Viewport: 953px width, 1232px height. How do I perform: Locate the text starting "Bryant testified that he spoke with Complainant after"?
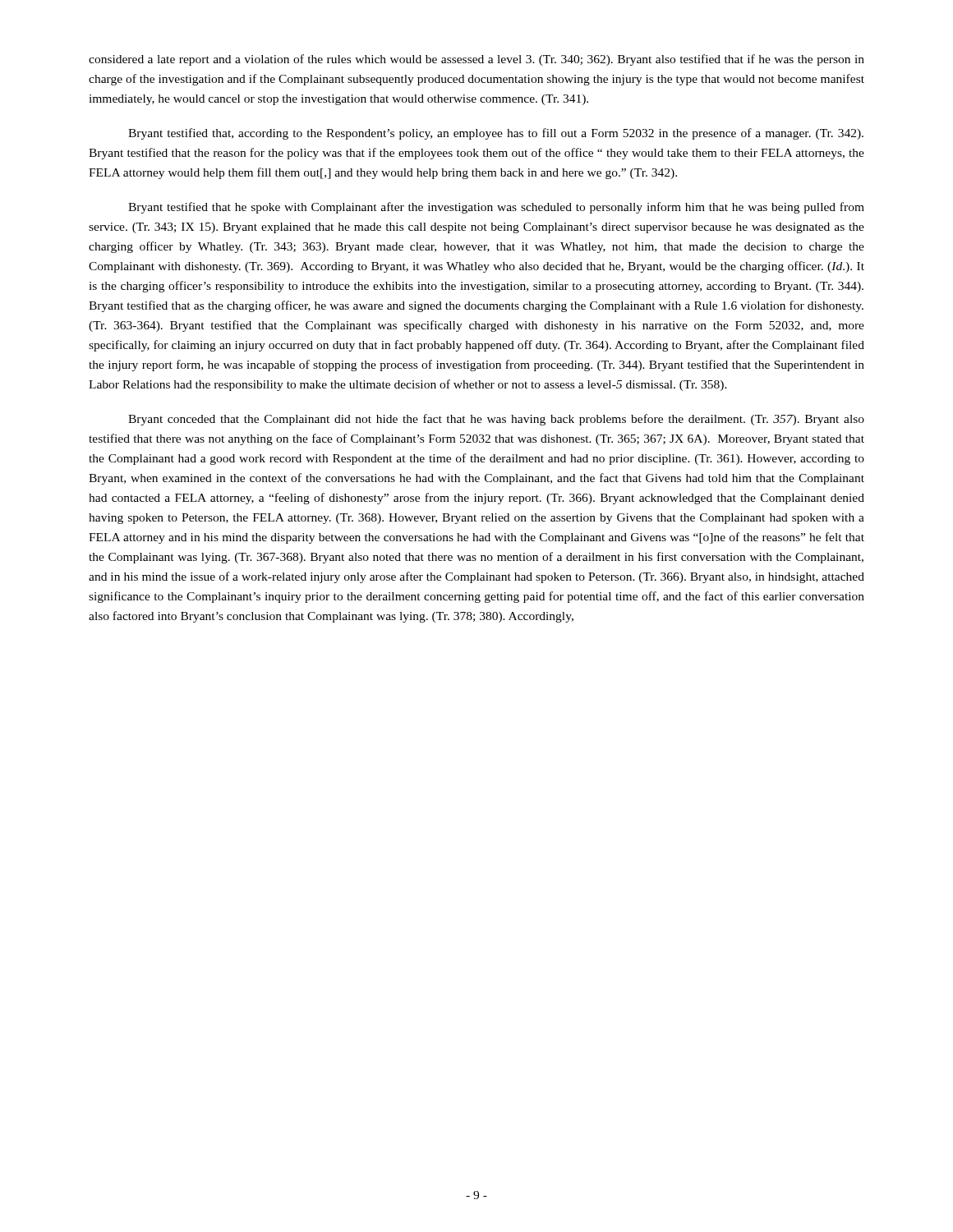coord(476,296)
